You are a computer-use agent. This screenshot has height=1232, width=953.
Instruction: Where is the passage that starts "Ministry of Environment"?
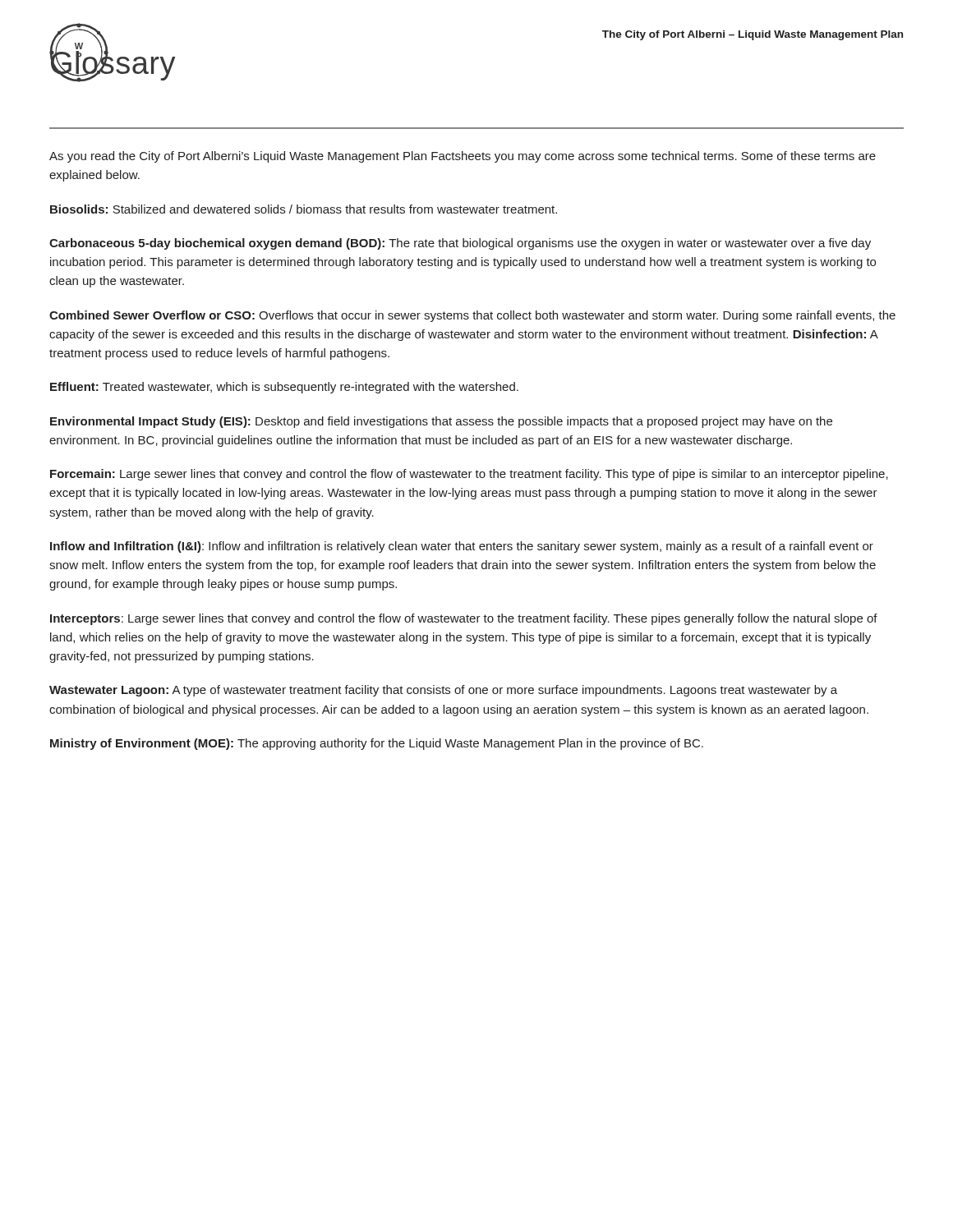(x=476, y=743)
